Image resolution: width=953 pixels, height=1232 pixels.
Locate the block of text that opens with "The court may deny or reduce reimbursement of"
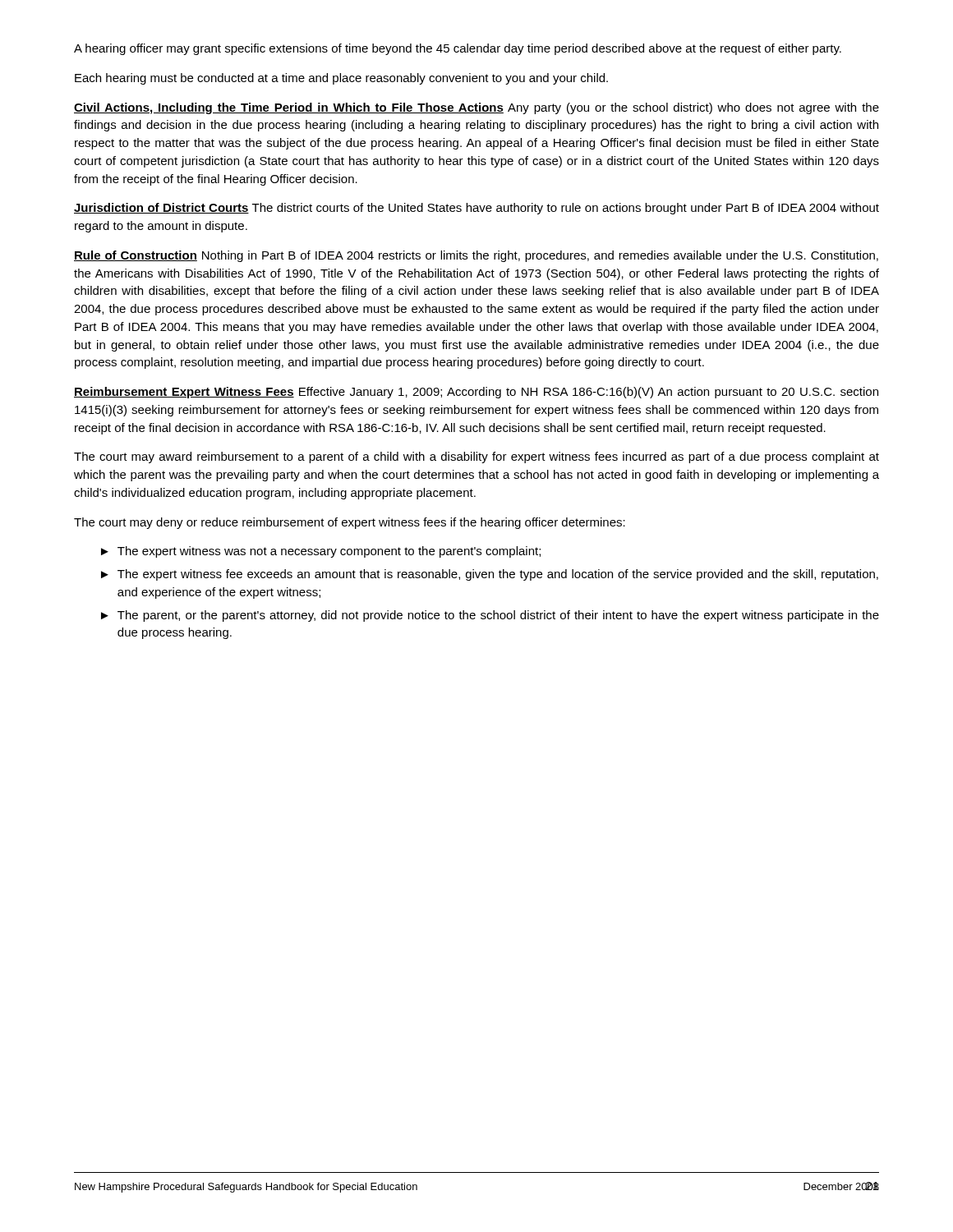pyautogui.click(x=350, y=522)
